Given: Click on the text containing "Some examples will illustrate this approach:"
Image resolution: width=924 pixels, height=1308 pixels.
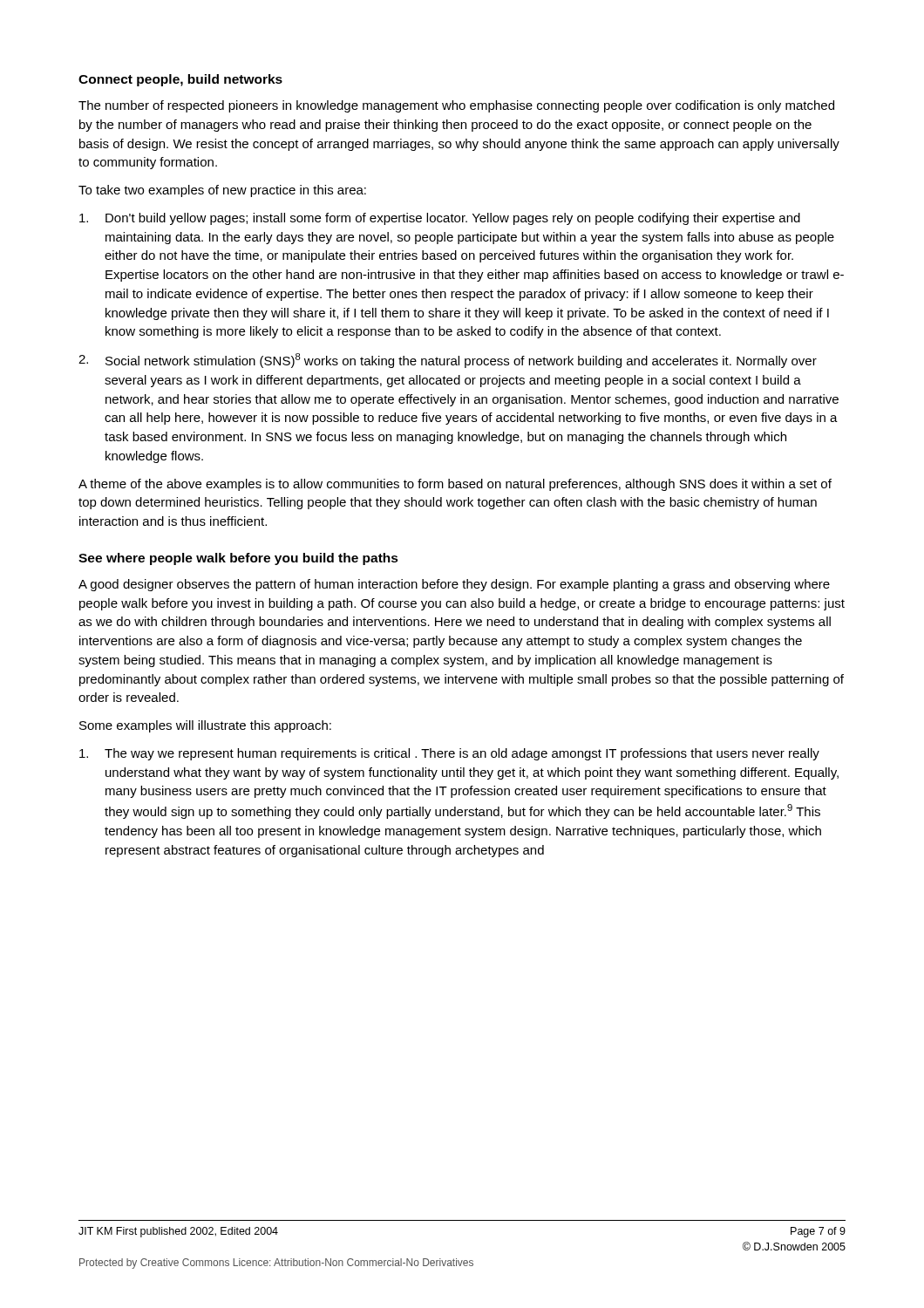Looking at the screenshot, I should [x=205, y=725].
